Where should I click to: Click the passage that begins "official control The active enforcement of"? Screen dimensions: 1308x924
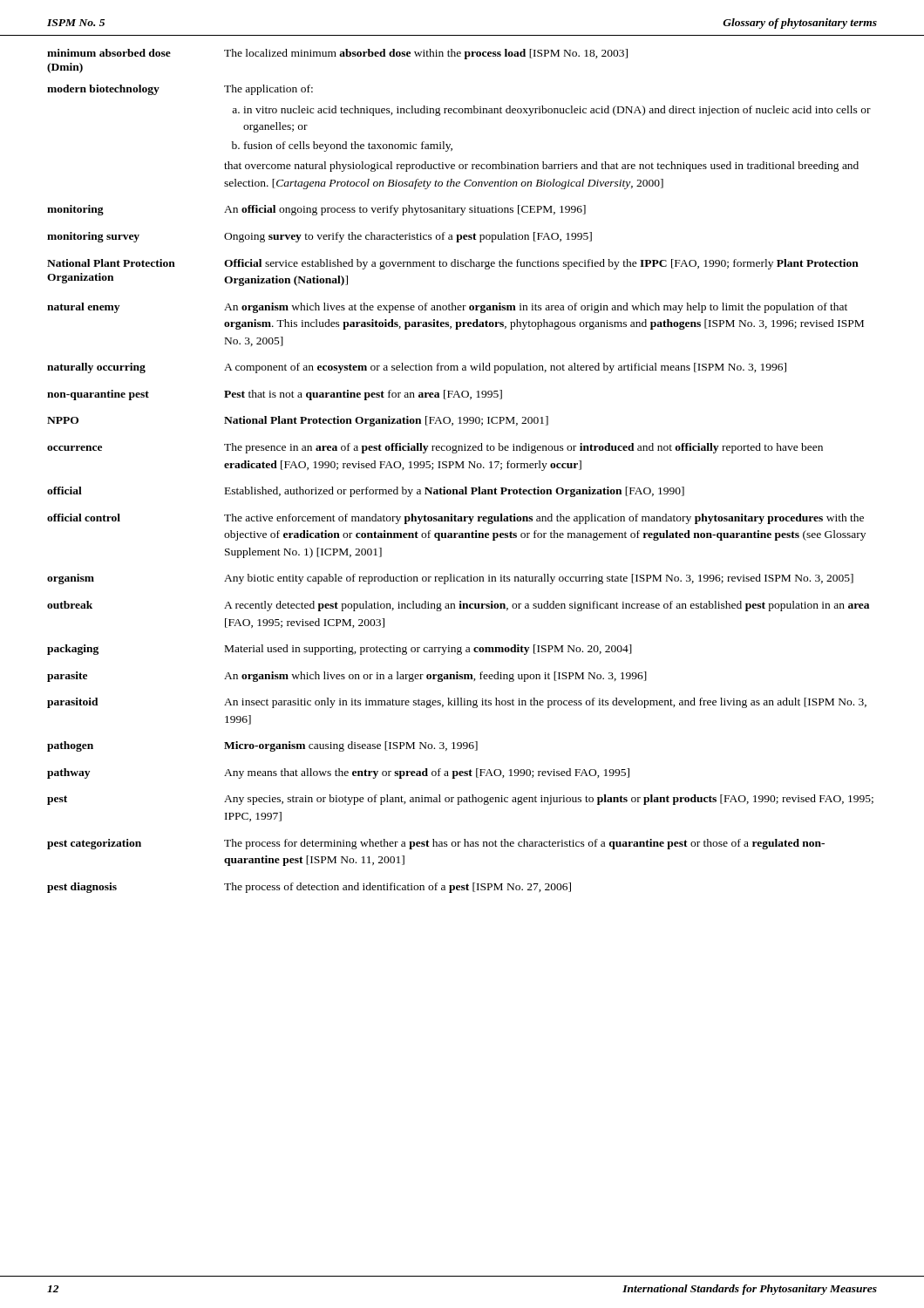tap(462, 536)
